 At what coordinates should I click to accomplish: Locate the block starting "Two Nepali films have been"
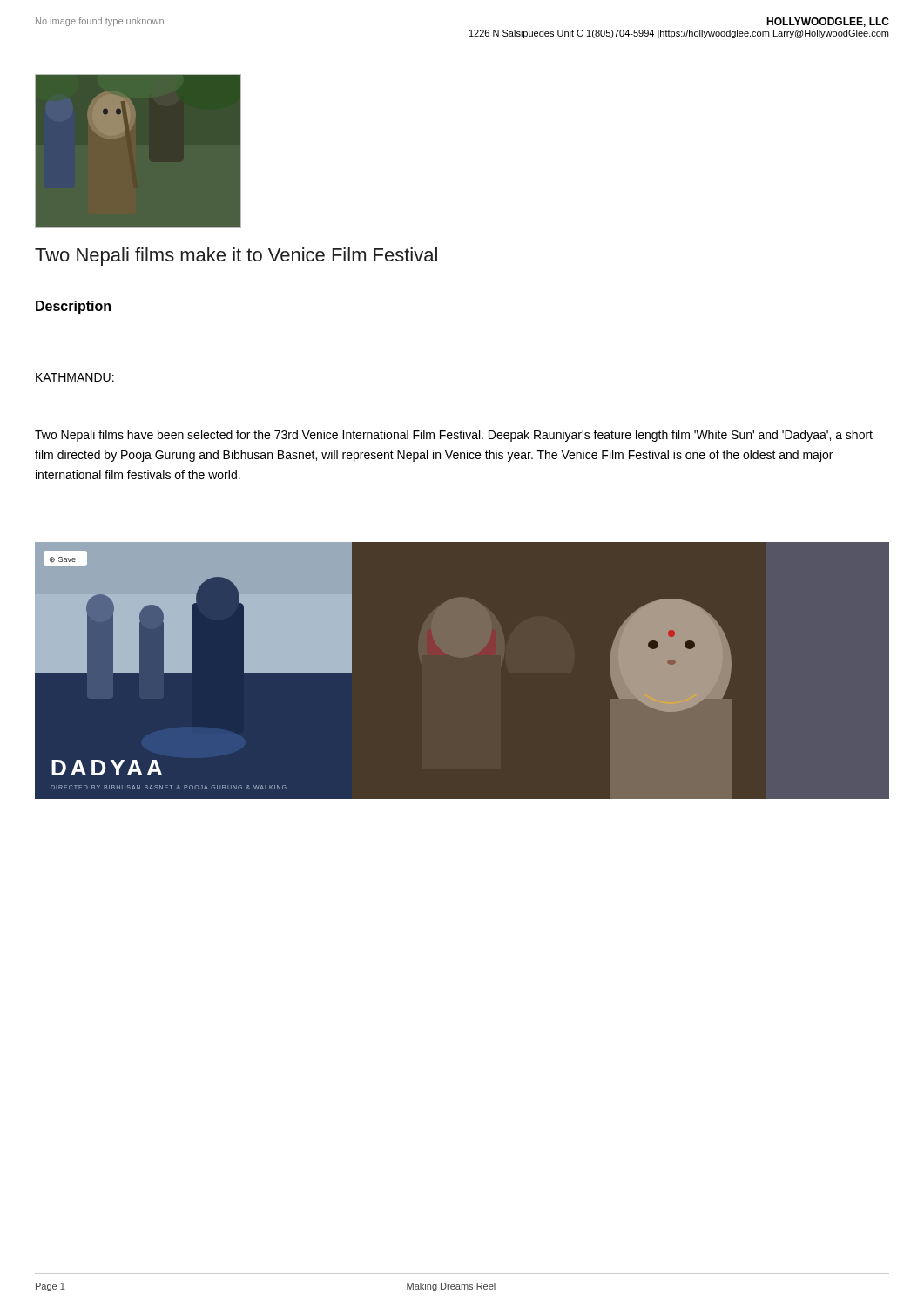454,455
